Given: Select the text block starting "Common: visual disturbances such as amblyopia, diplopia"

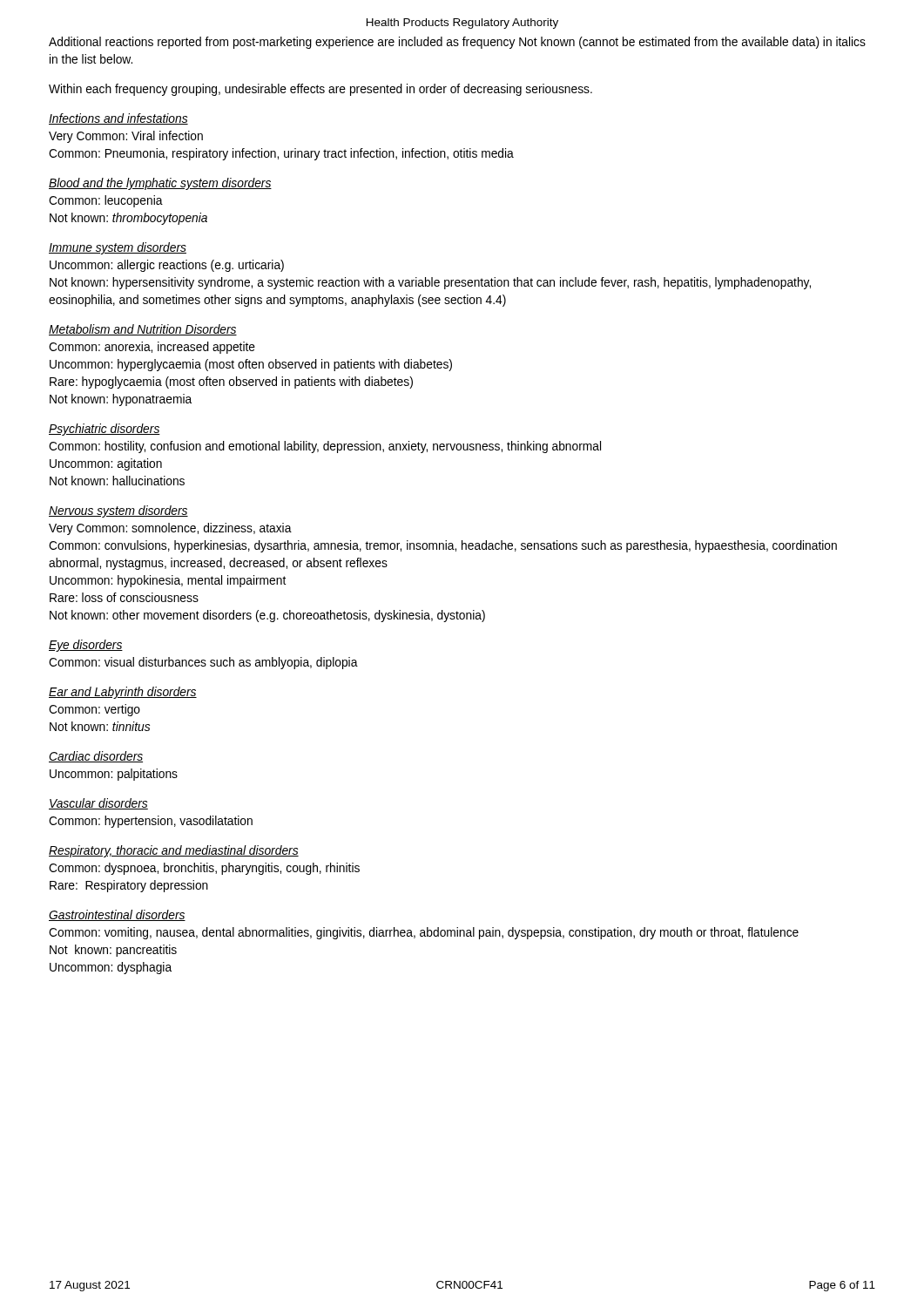Looking at the screenshot, I should 203,663.
